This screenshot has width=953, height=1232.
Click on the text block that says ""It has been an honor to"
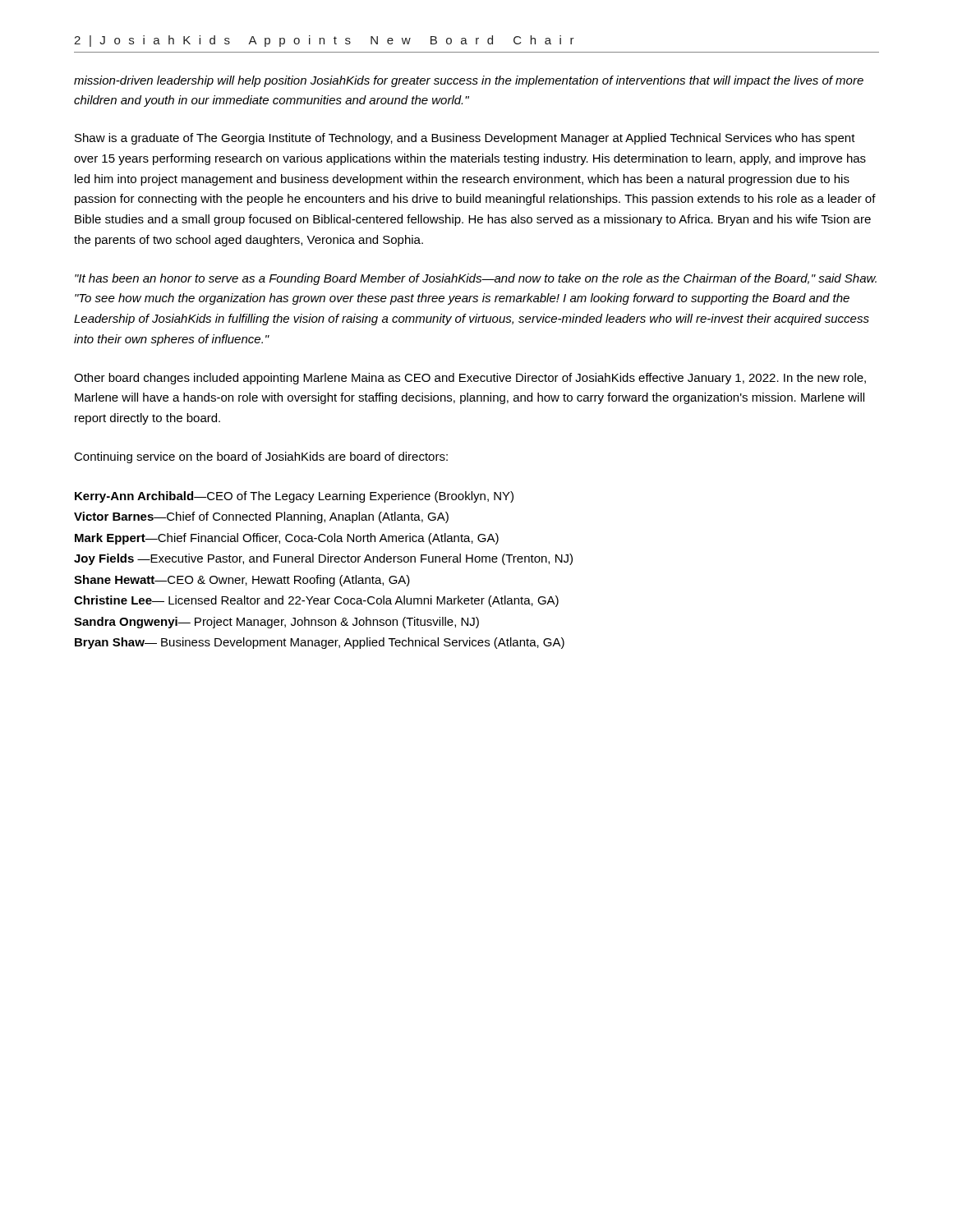pyautogui.click(x=476, y=308)
